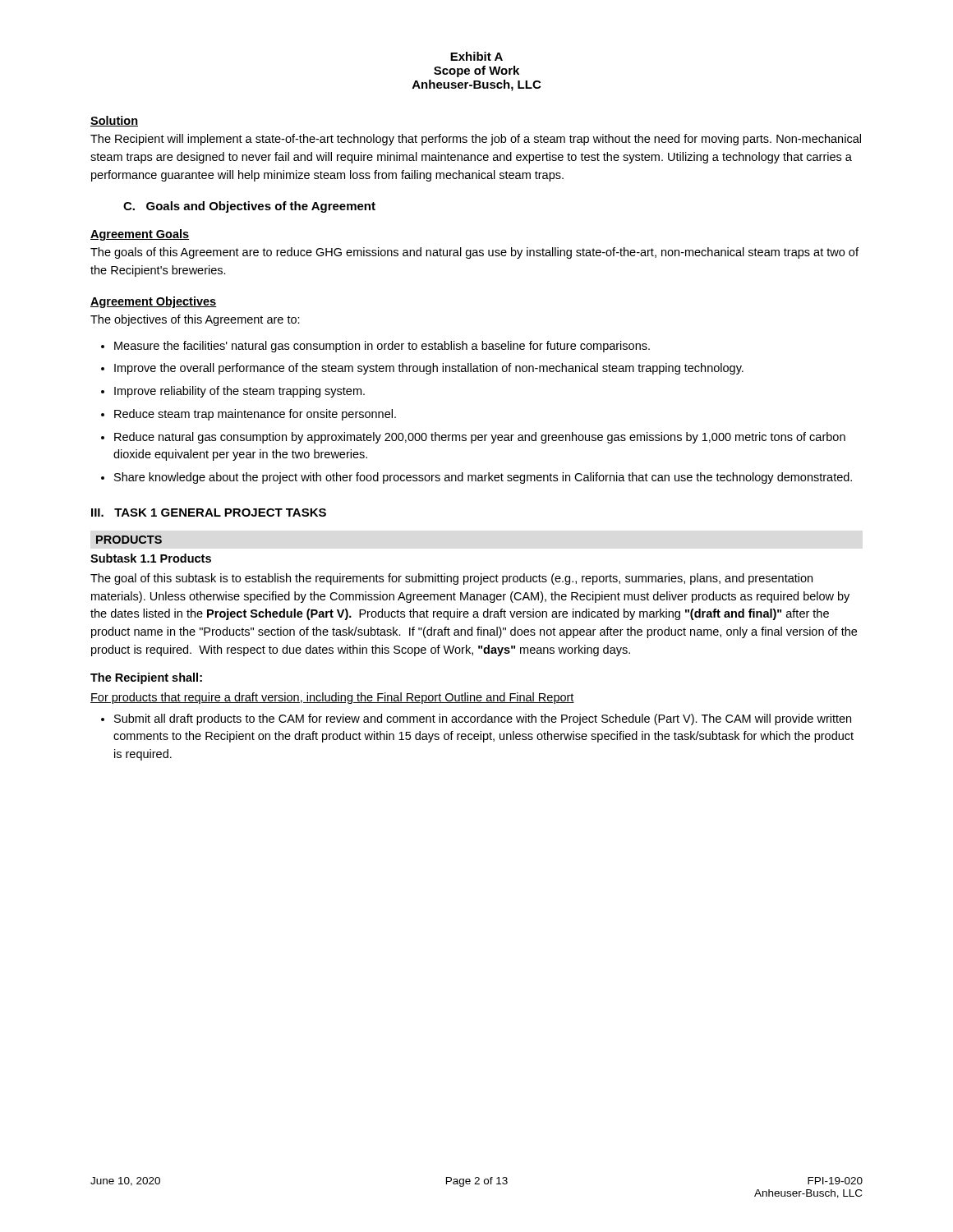Locate the block starting "Submit all draft products to the CAM"
The width and height of the screenshot is (953, 1232).
pyautogui.click(x=484, y=736)
